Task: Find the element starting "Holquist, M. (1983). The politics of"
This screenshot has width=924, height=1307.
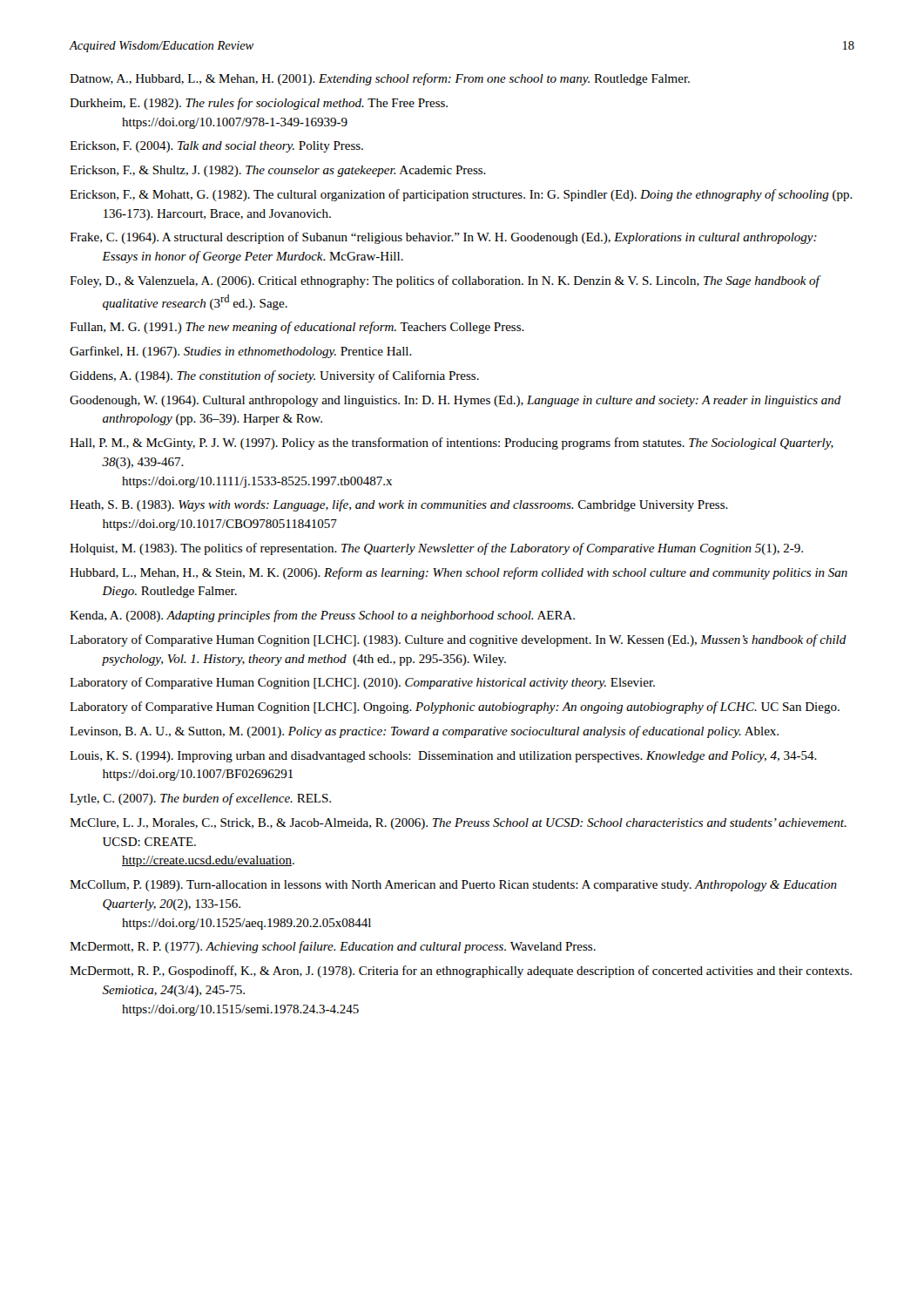Action: tap(437, 548)
